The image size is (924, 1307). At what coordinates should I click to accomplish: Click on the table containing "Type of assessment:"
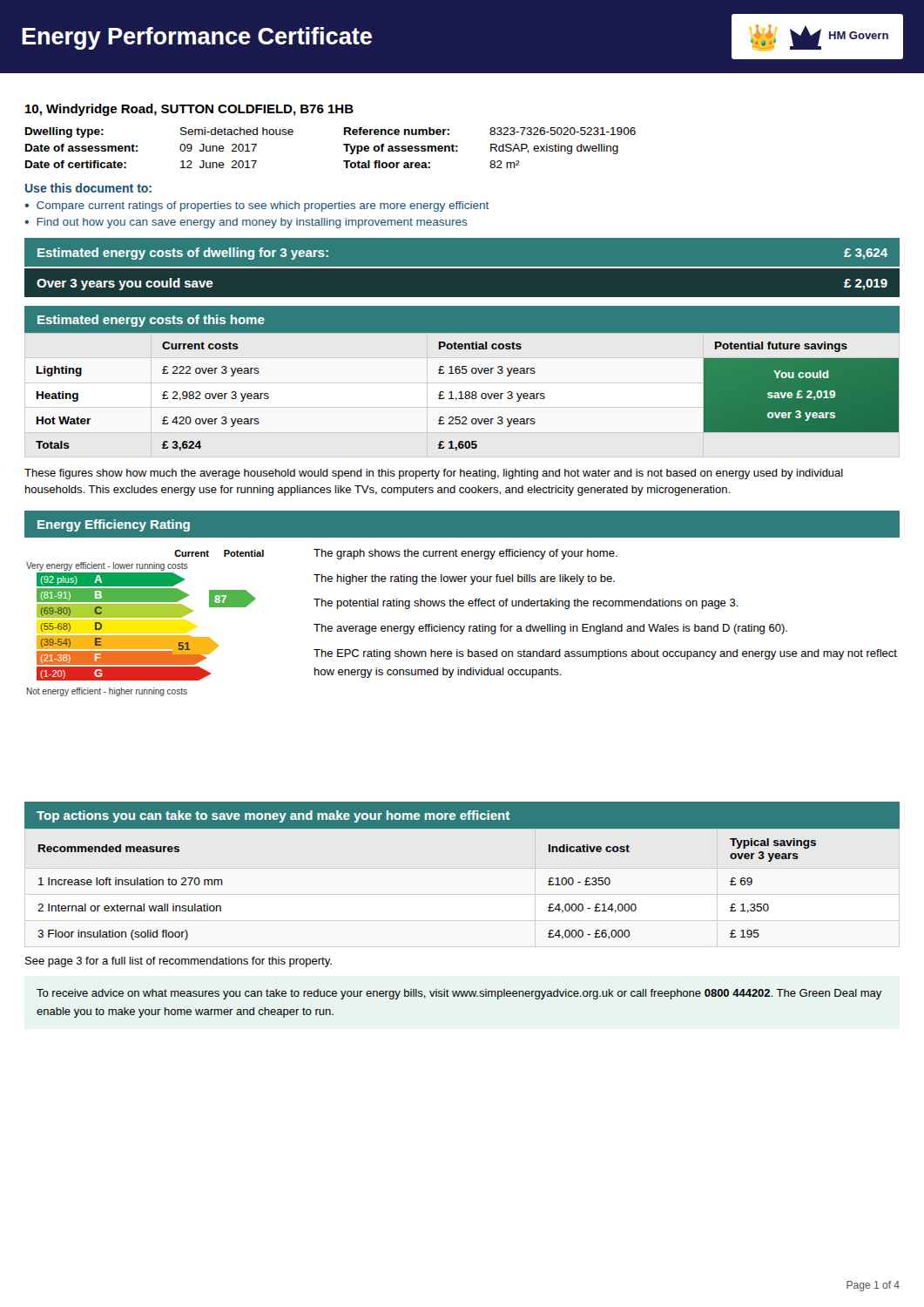[x=462, y=148]
